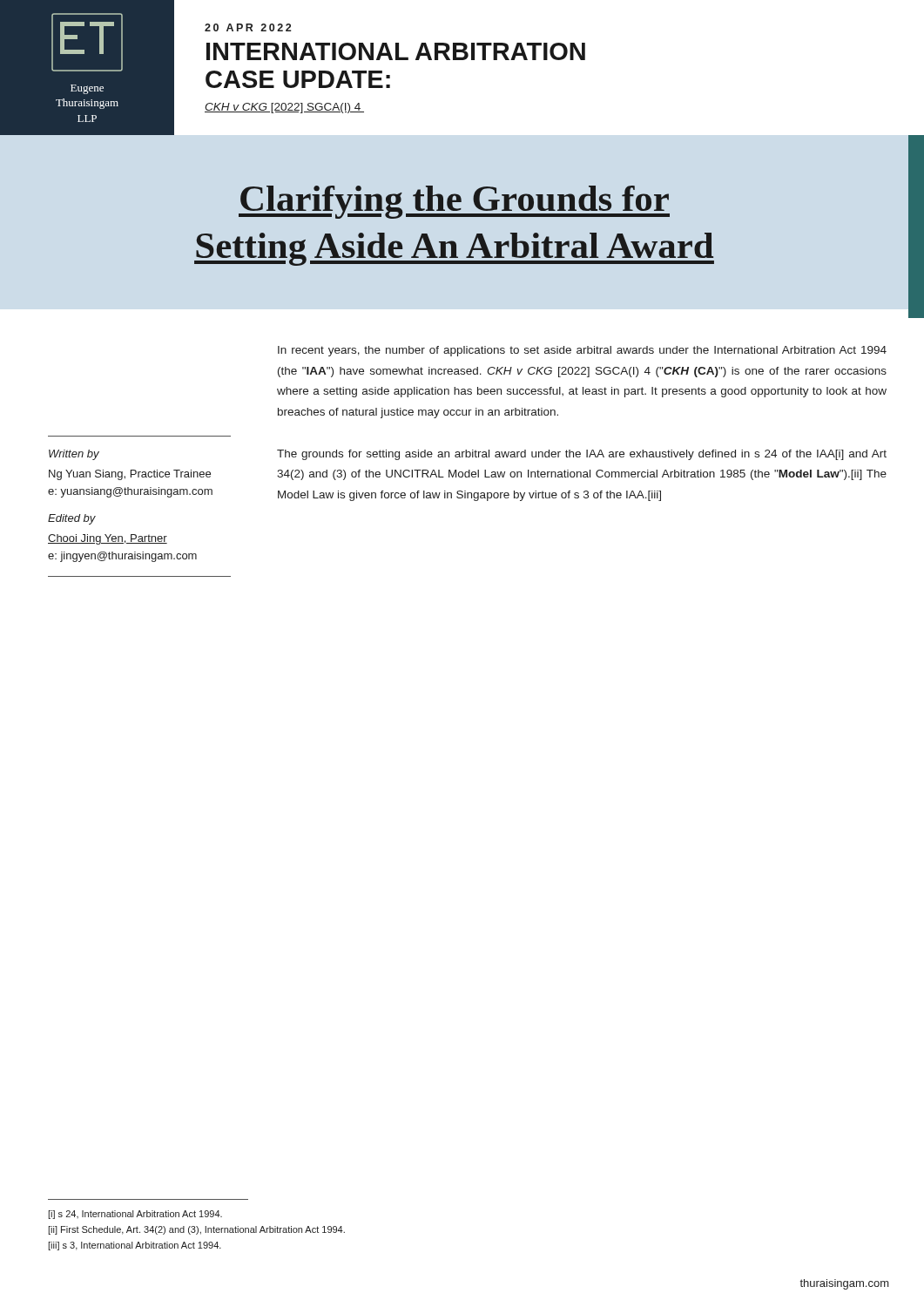Click the passage that begins "[i] s 24, International"
The width and height of the screenshot is (924, 1307).
[x=135, y=1213]
